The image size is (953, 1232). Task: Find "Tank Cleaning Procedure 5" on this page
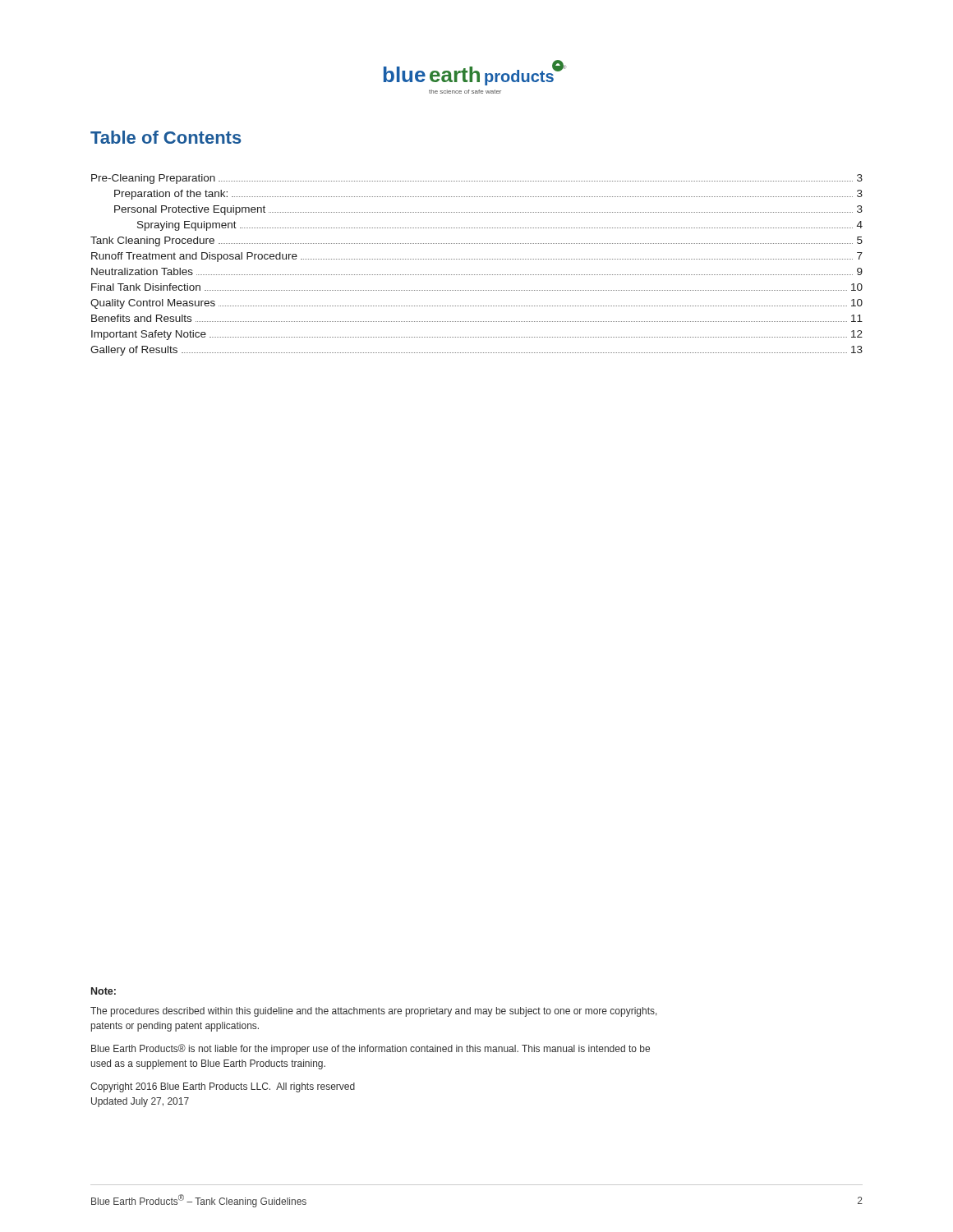(x=476, y=240)
